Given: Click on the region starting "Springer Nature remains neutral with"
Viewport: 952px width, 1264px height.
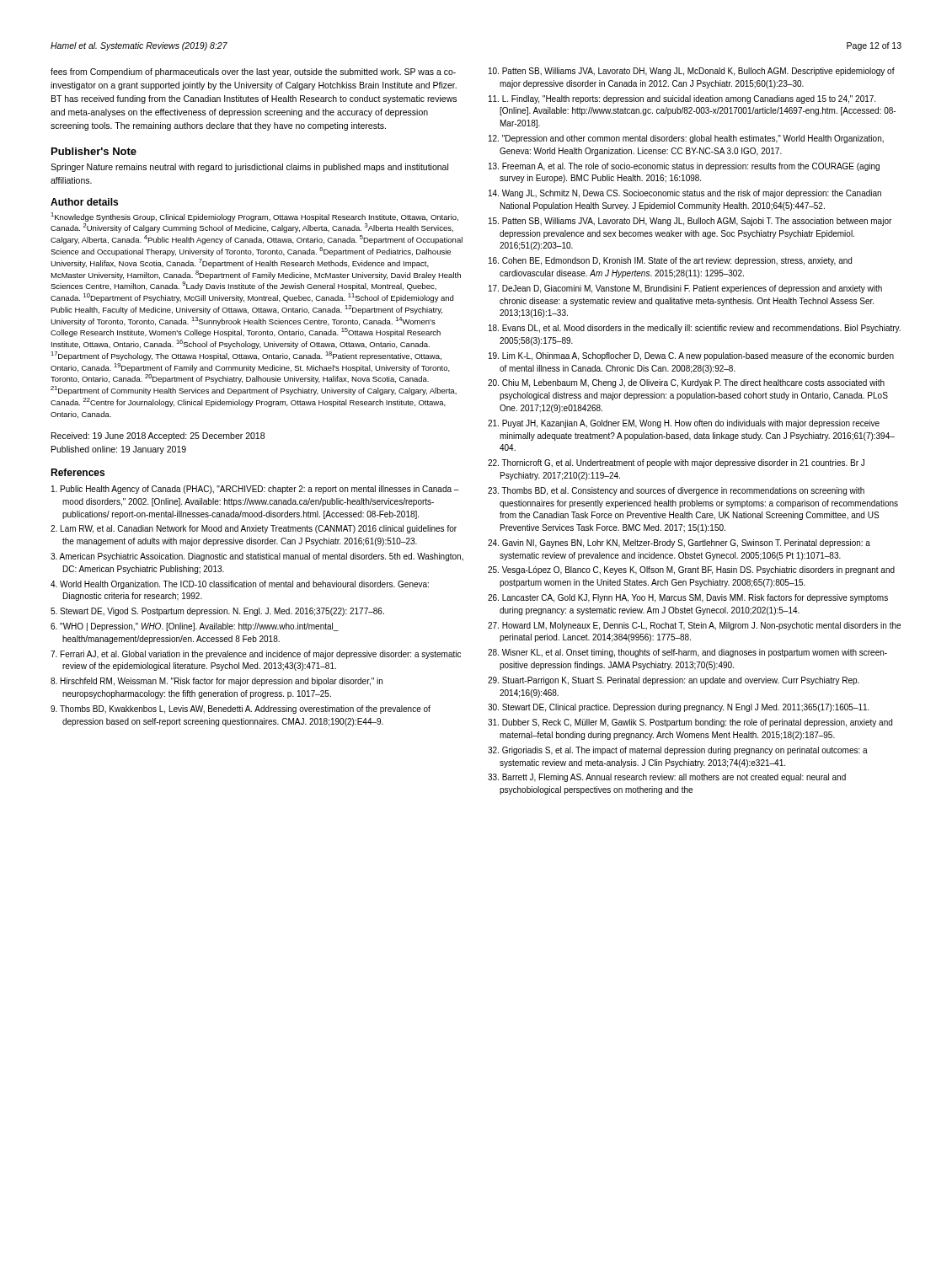Looking at the screenshot, I should (x=250, y=173).
